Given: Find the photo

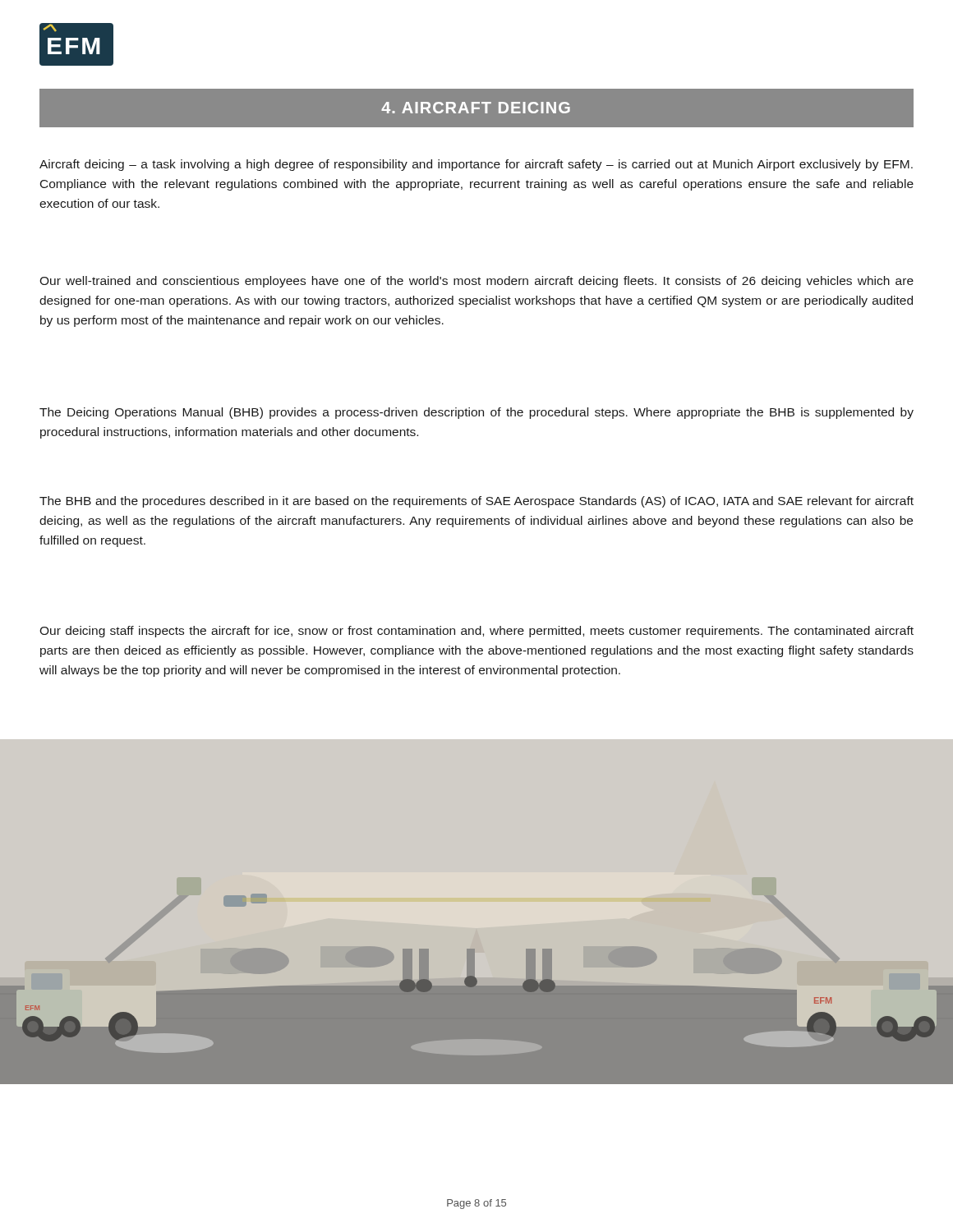Looking at the screenshot, I should [476, 912].
